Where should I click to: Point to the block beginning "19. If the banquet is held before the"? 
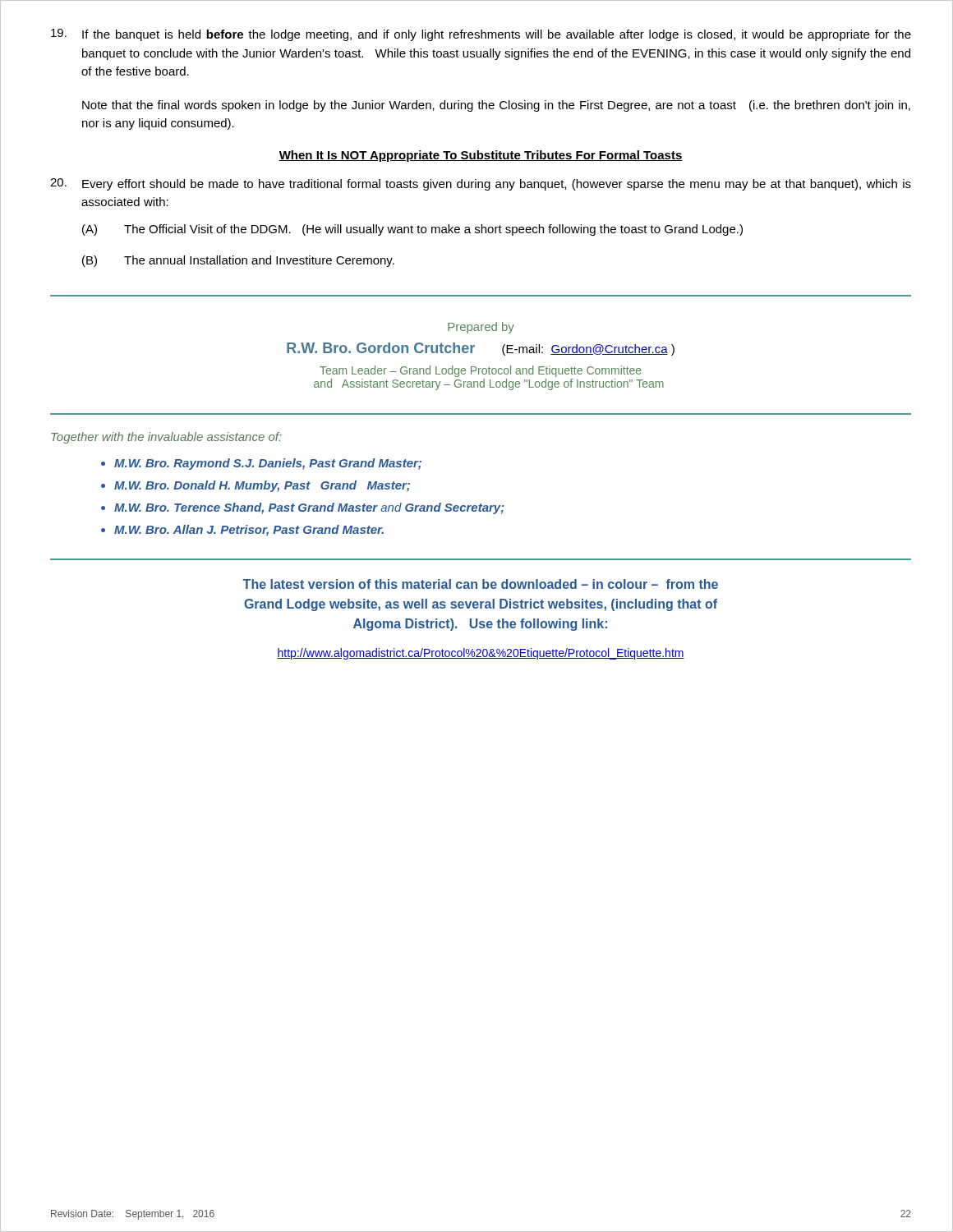pos(481,53)
